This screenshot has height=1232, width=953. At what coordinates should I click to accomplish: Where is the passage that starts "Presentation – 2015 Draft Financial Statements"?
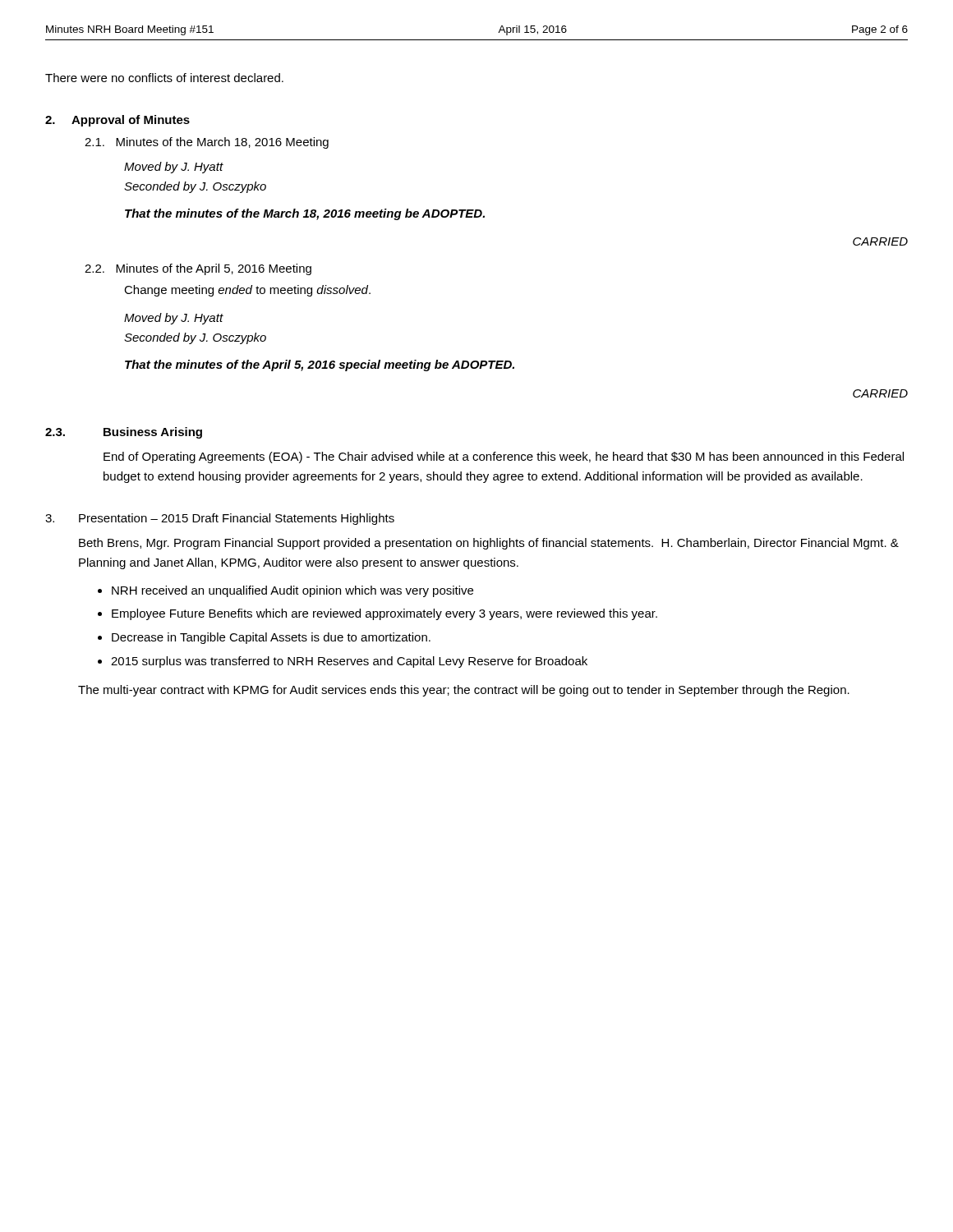(220, 517)
